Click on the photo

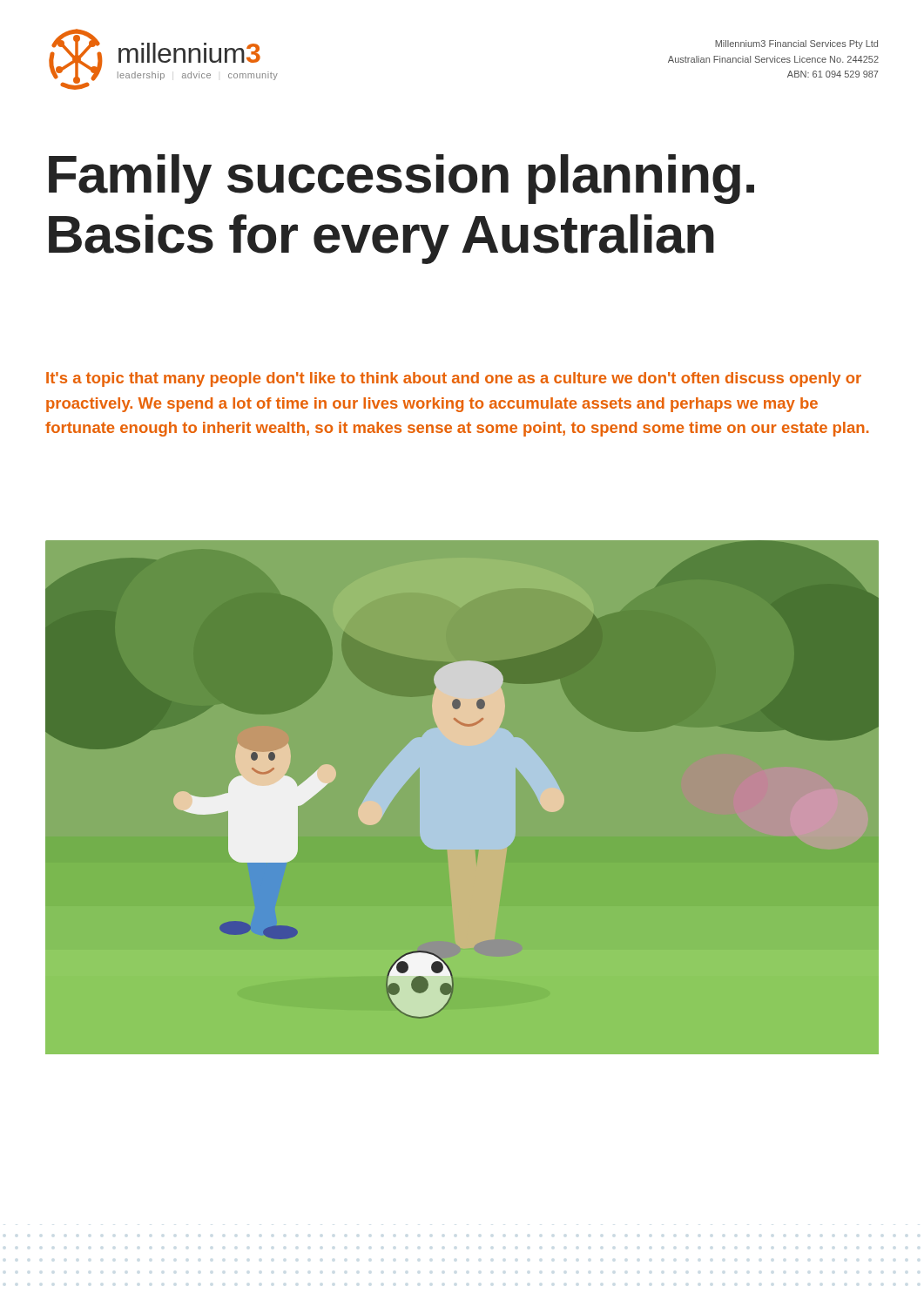click(x=462, y=797)
